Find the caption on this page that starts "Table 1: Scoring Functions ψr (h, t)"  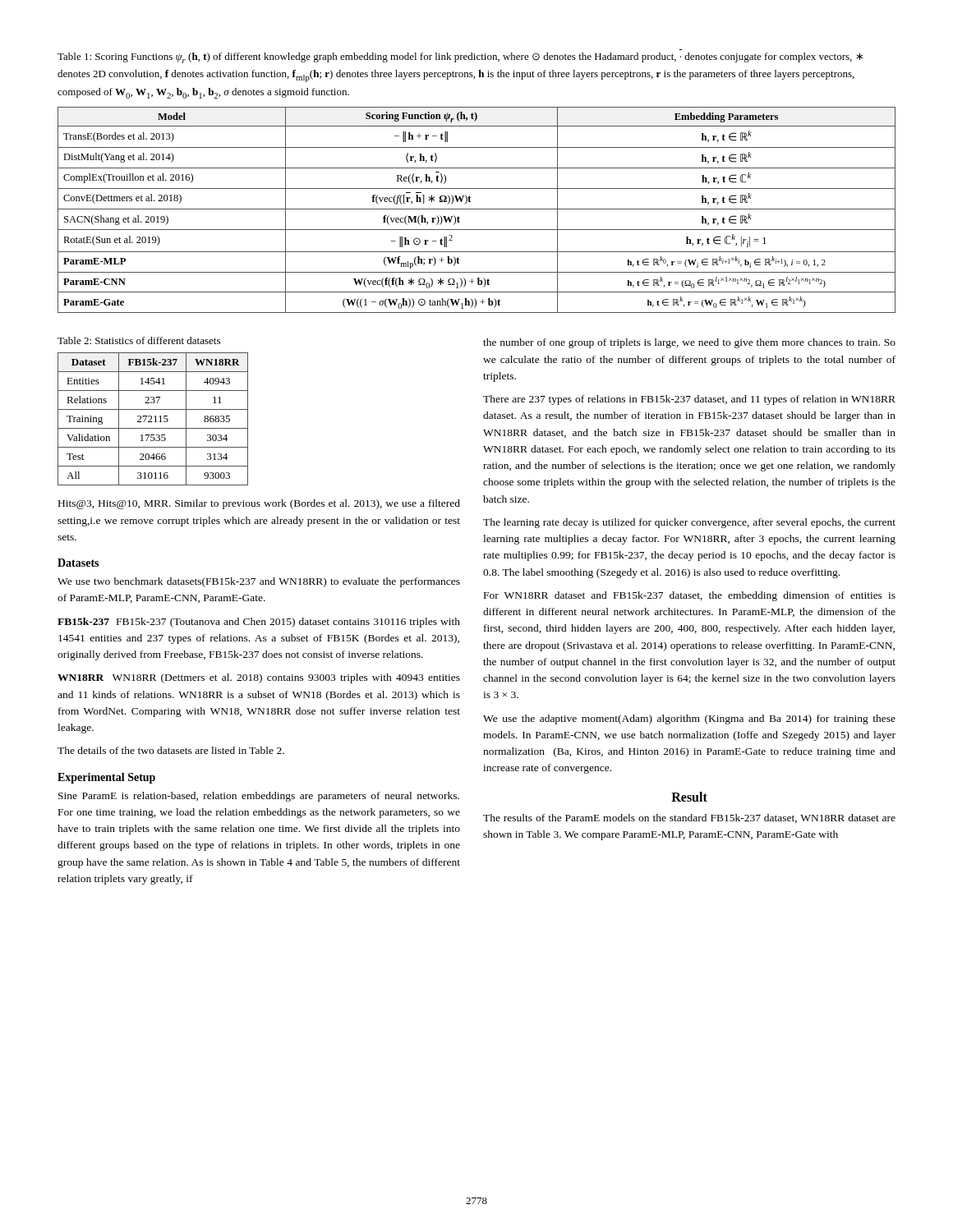461,75
